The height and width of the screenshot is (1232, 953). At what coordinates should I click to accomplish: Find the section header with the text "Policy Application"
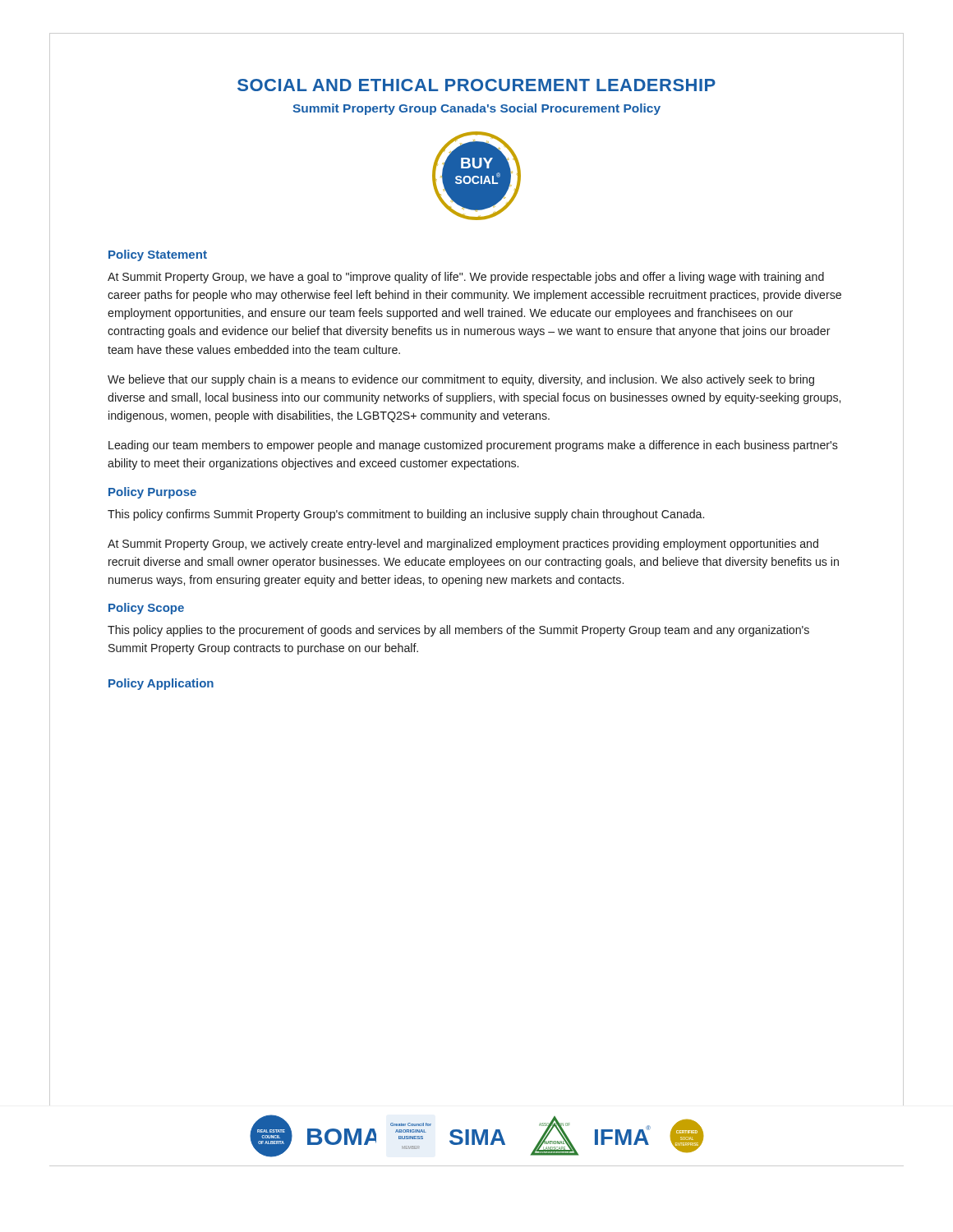coord(161,683)
